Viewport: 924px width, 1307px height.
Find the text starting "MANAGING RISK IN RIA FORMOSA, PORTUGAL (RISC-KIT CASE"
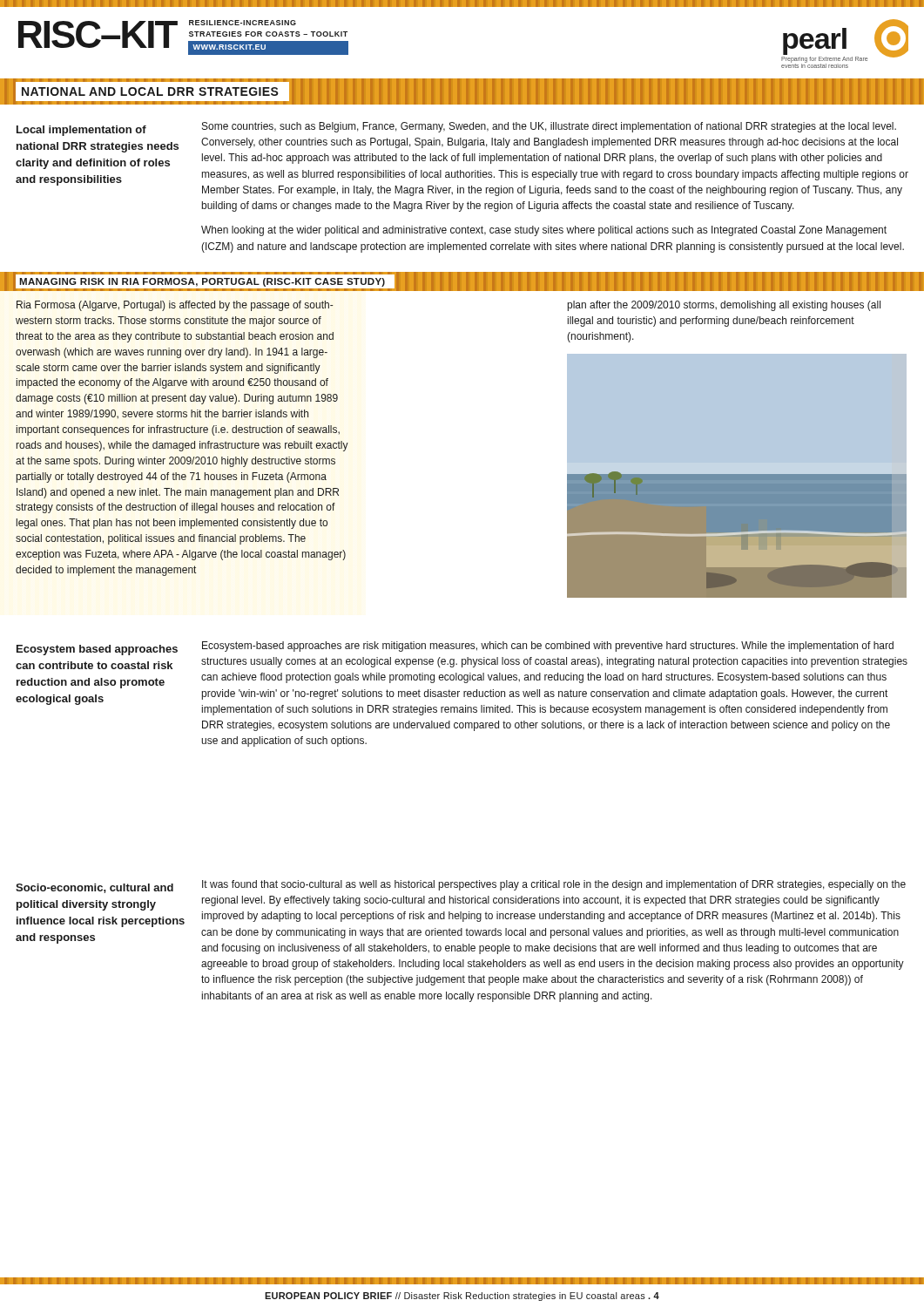coord(202,281)
